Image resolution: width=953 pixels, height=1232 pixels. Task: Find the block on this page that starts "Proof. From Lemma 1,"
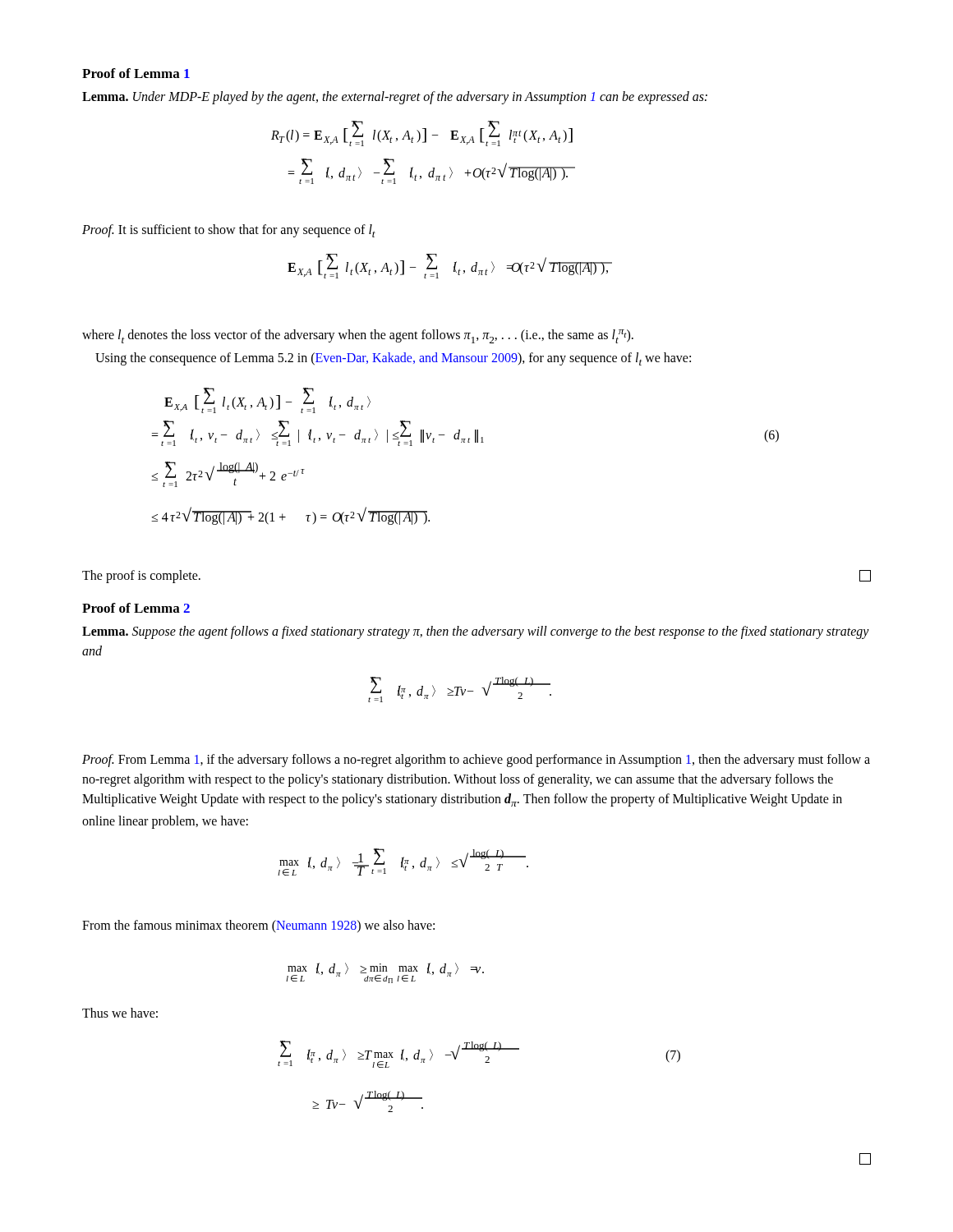[x=476, y=790]
